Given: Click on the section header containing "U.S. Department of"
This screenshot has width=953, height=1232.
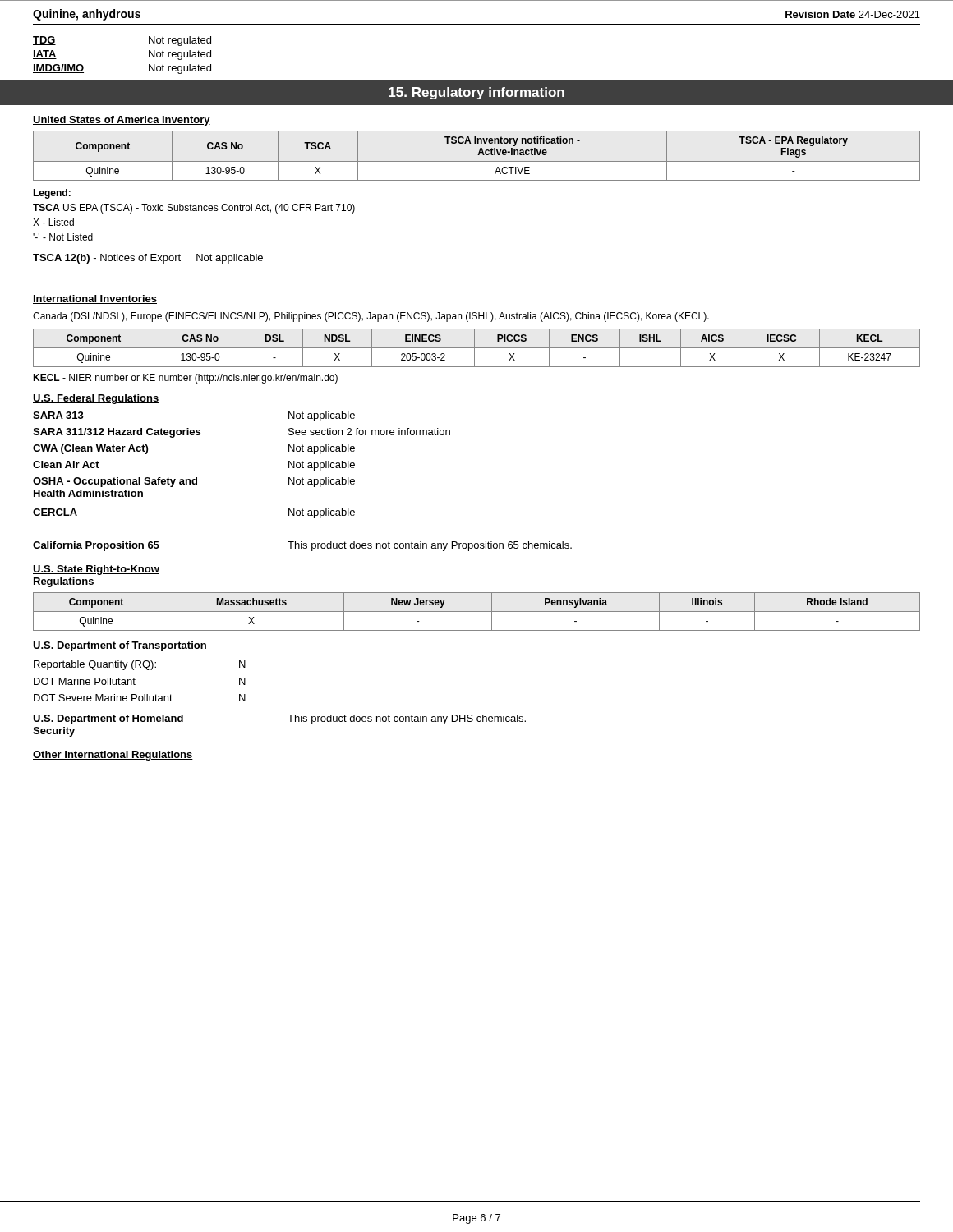Looking at the screenshot, I should [x=120, y=645].
